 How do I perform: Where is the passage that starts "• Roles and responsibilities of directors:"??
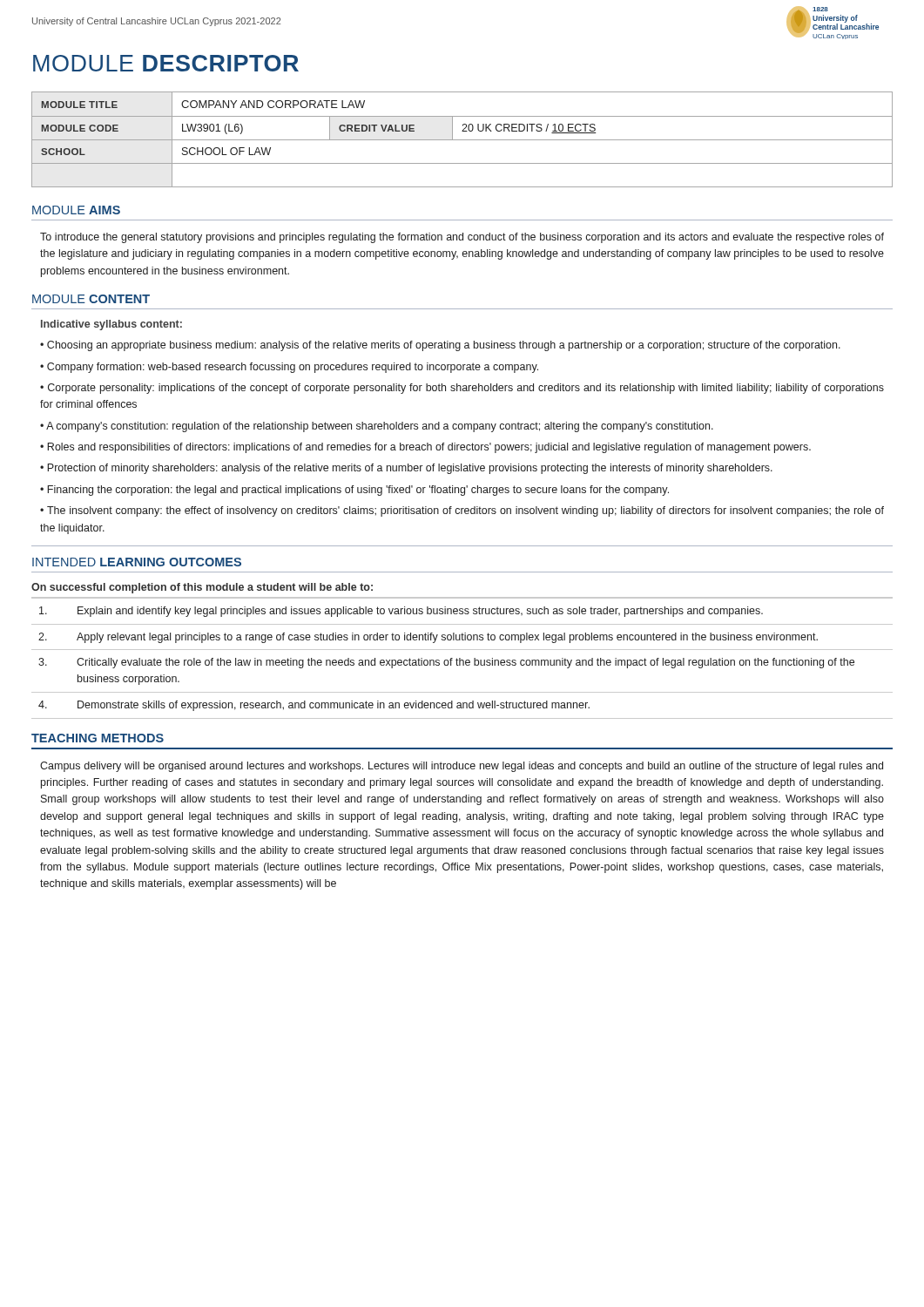(x=426, y=447)
